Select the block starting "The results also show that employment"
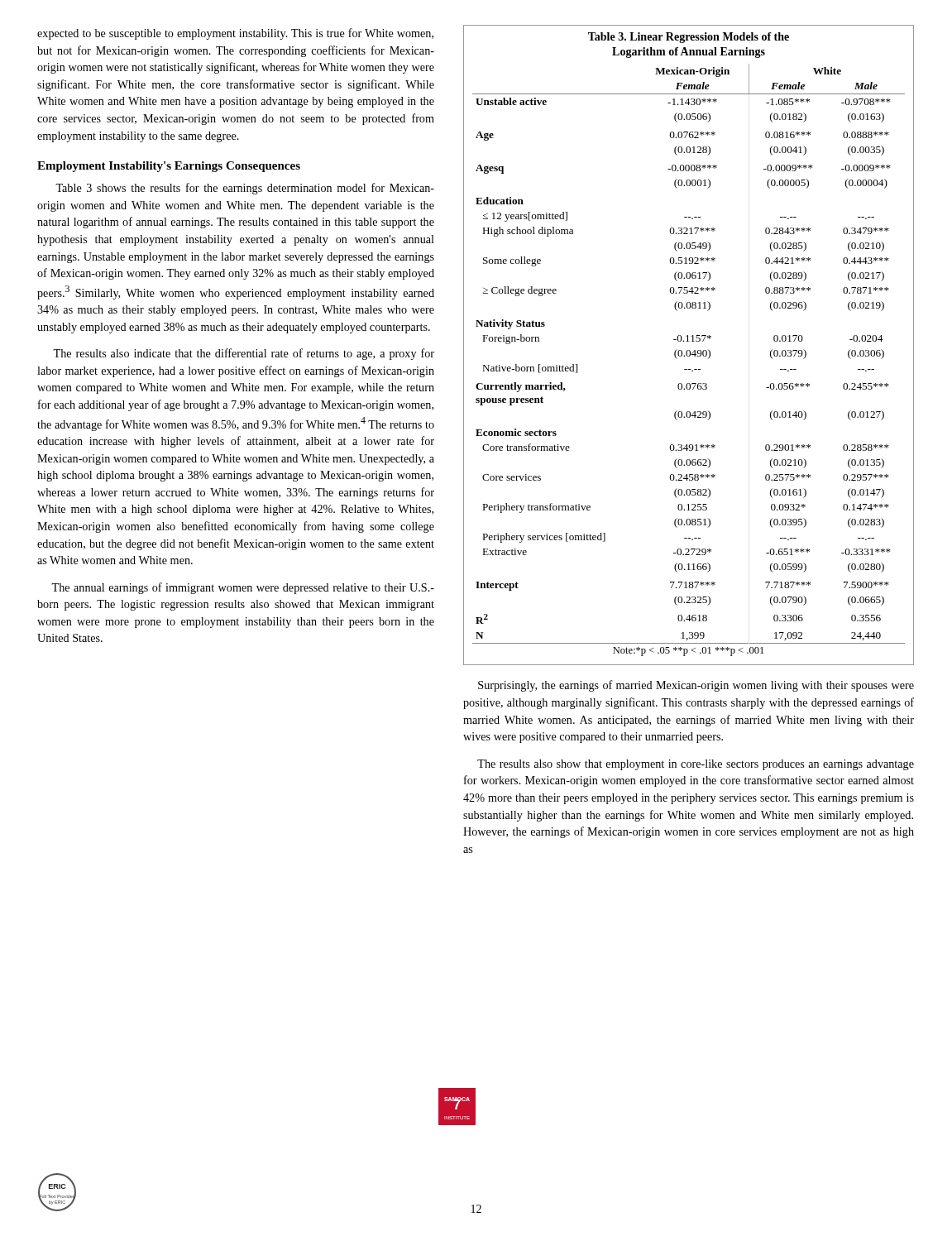 [689, 806]
